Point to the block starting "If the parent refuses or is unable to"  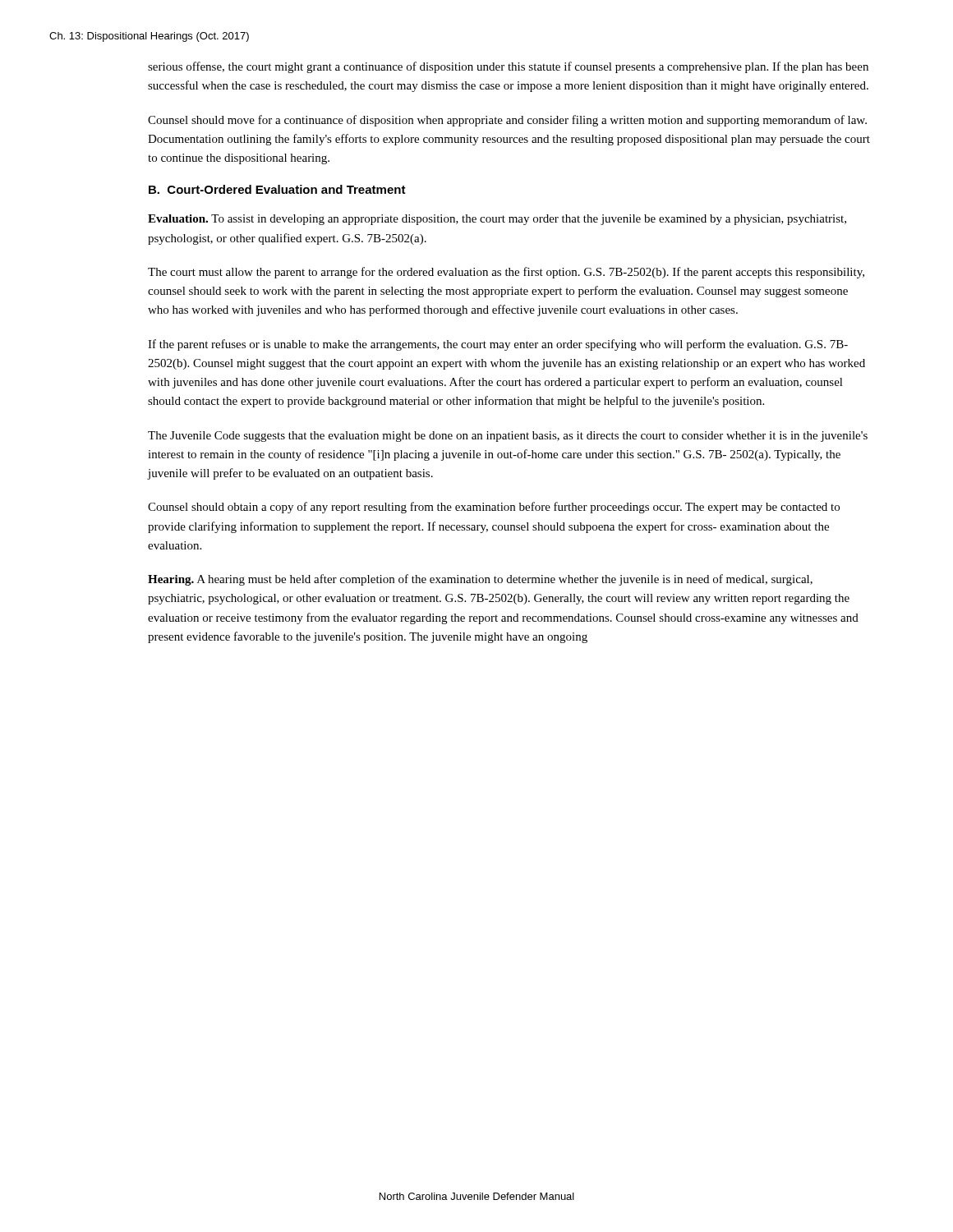507,372
